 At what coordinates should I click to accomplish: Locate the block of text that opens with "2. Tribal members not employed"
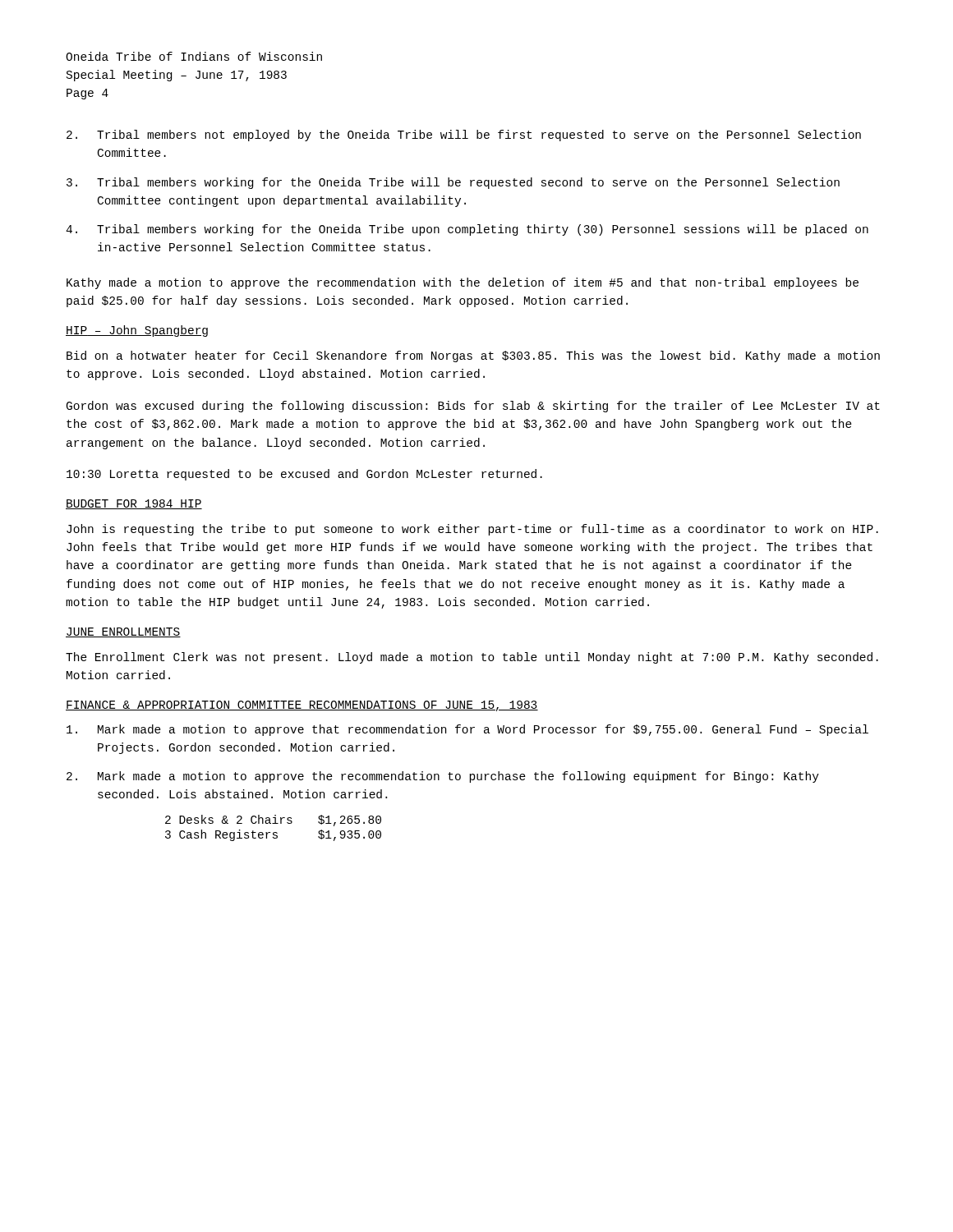(x=476, y=145)
